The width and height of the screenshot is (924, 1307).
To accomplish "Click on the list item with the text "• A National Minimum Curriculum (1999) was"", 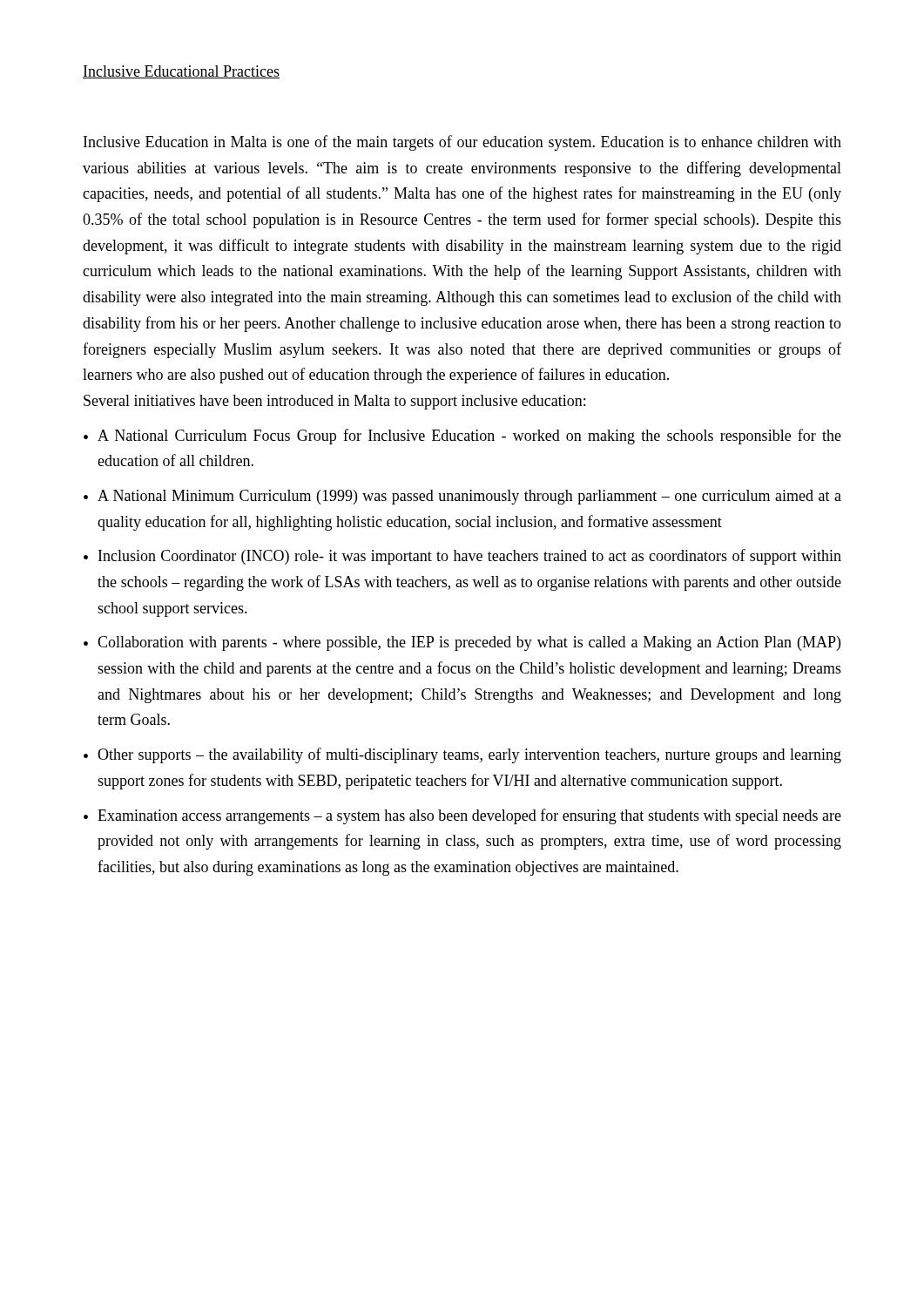I will click(x=462, y=509).
